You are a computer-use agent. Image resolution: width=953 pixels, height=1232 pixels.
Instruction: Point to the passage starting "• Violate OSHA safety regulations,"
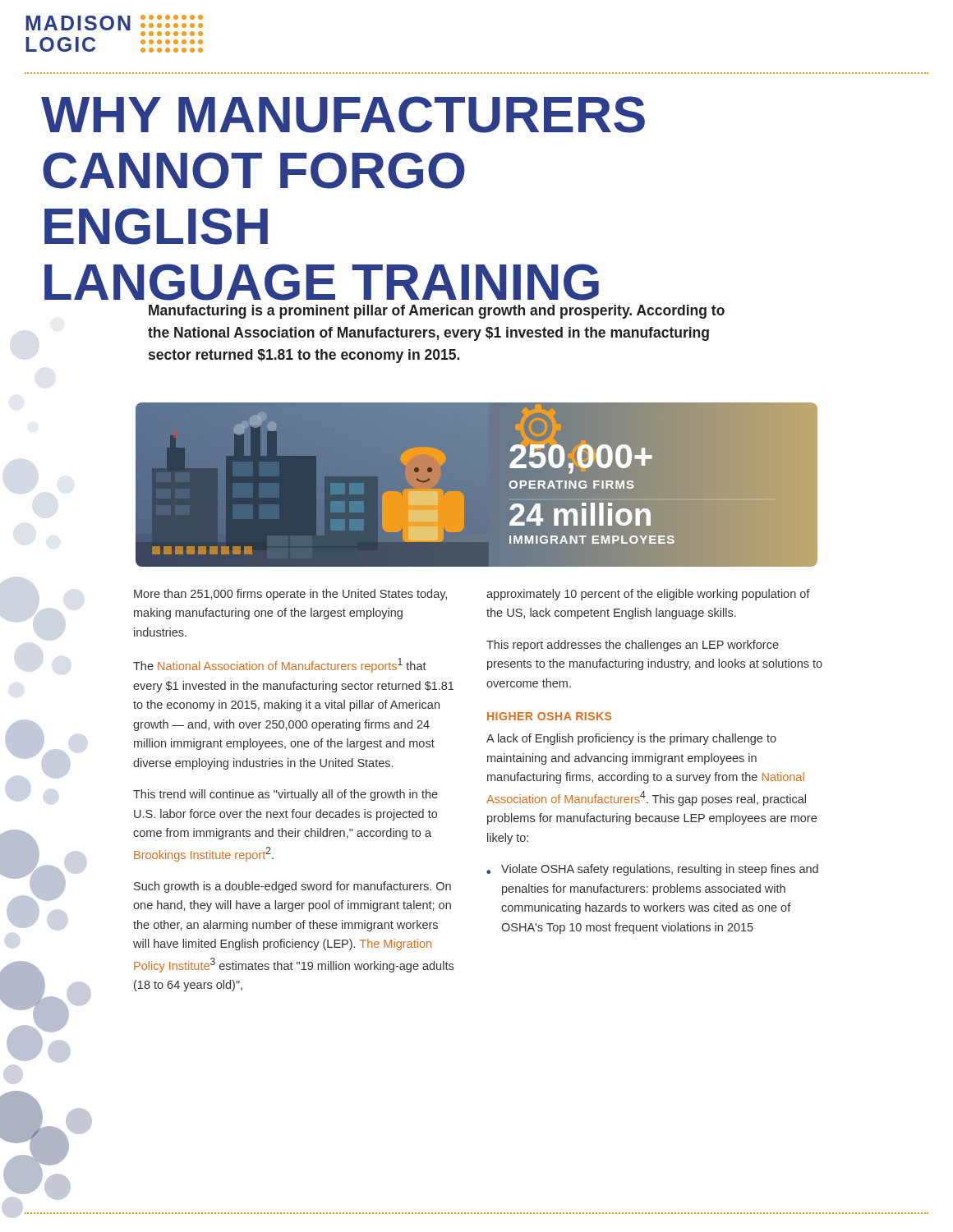(653, 898)
